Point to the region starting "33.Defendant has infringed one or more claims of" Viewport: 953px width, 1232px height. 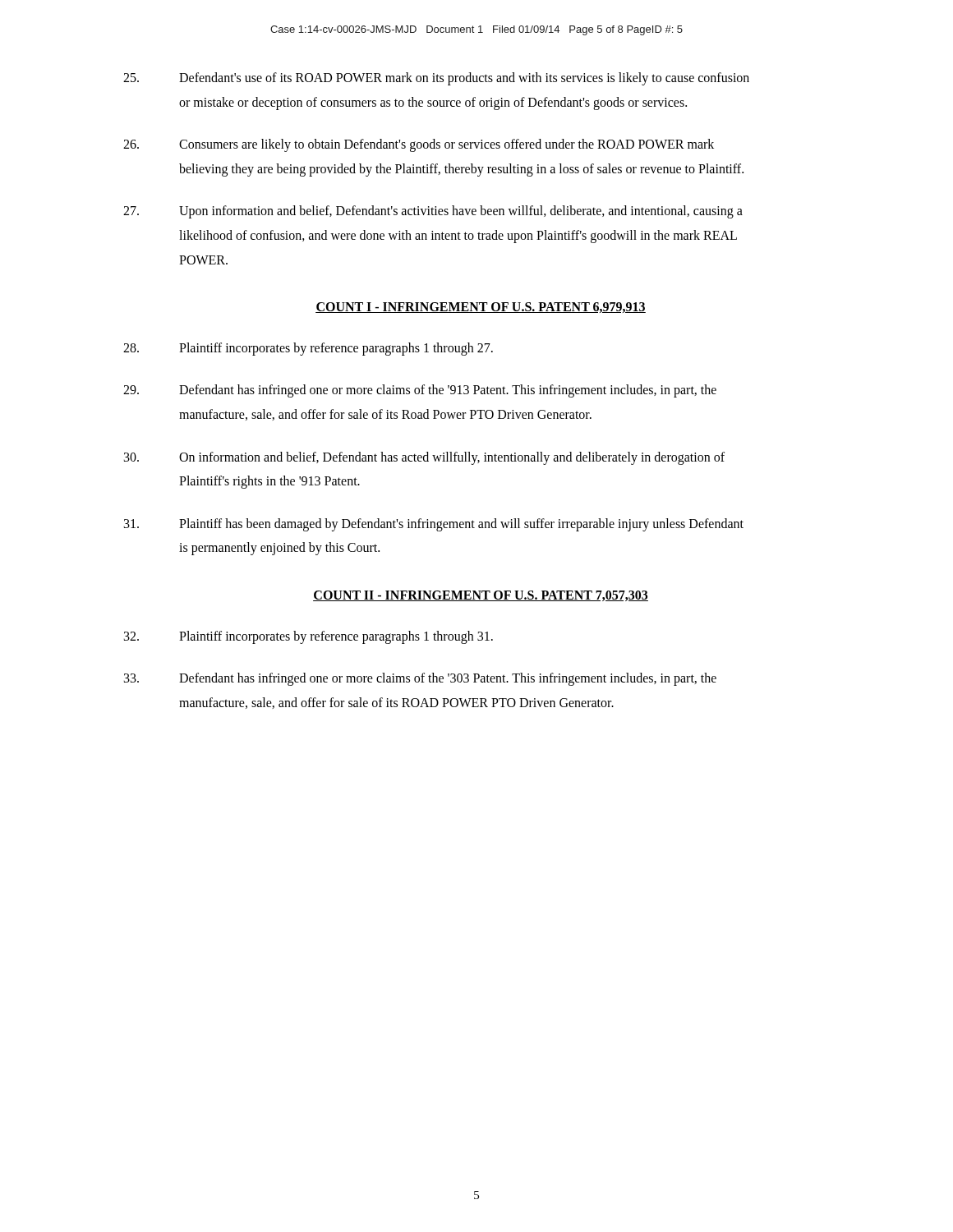pos(481,690)
